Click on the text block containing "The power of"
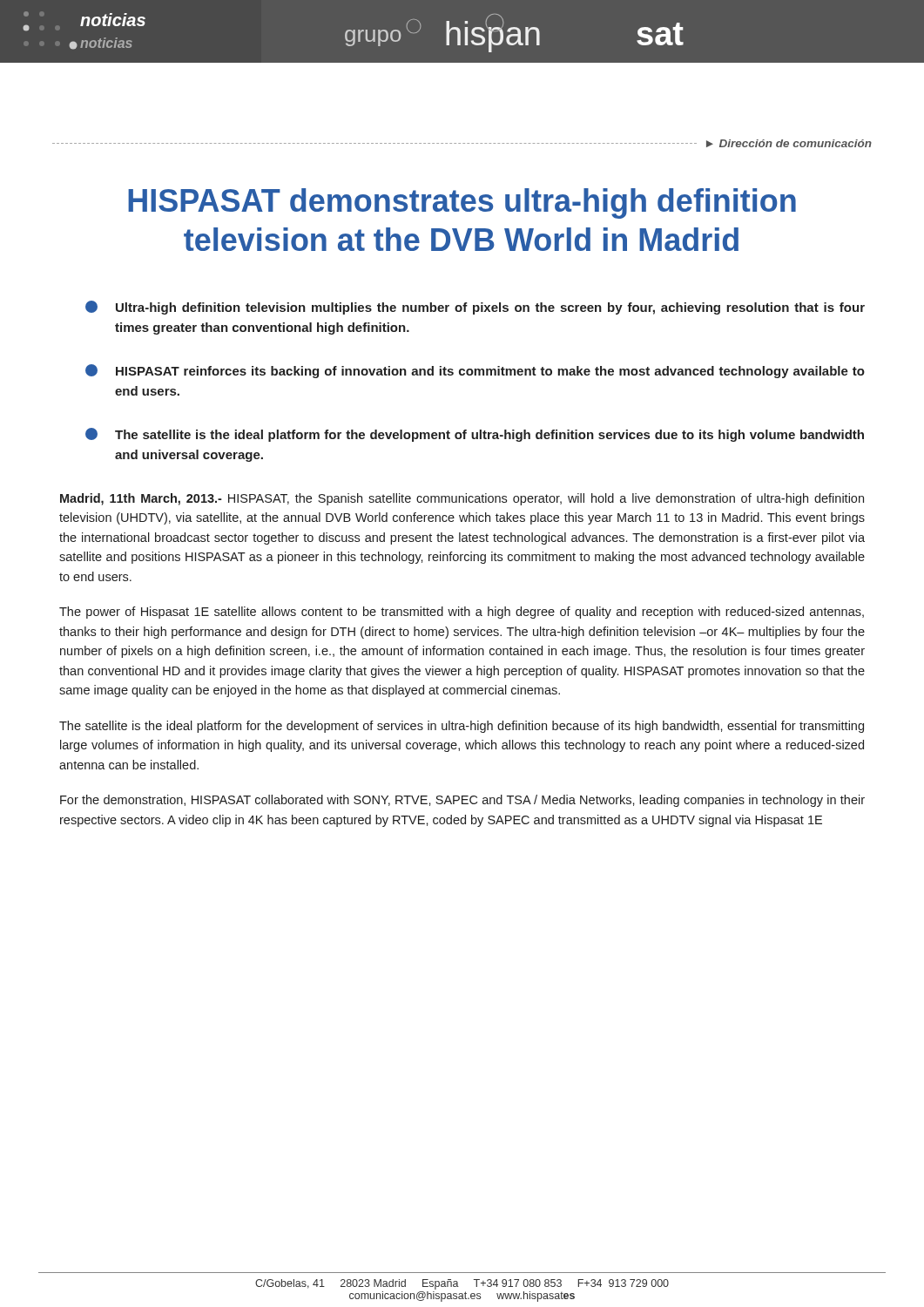This screenshot has height=1307, width=924. [x=462, y=651]
